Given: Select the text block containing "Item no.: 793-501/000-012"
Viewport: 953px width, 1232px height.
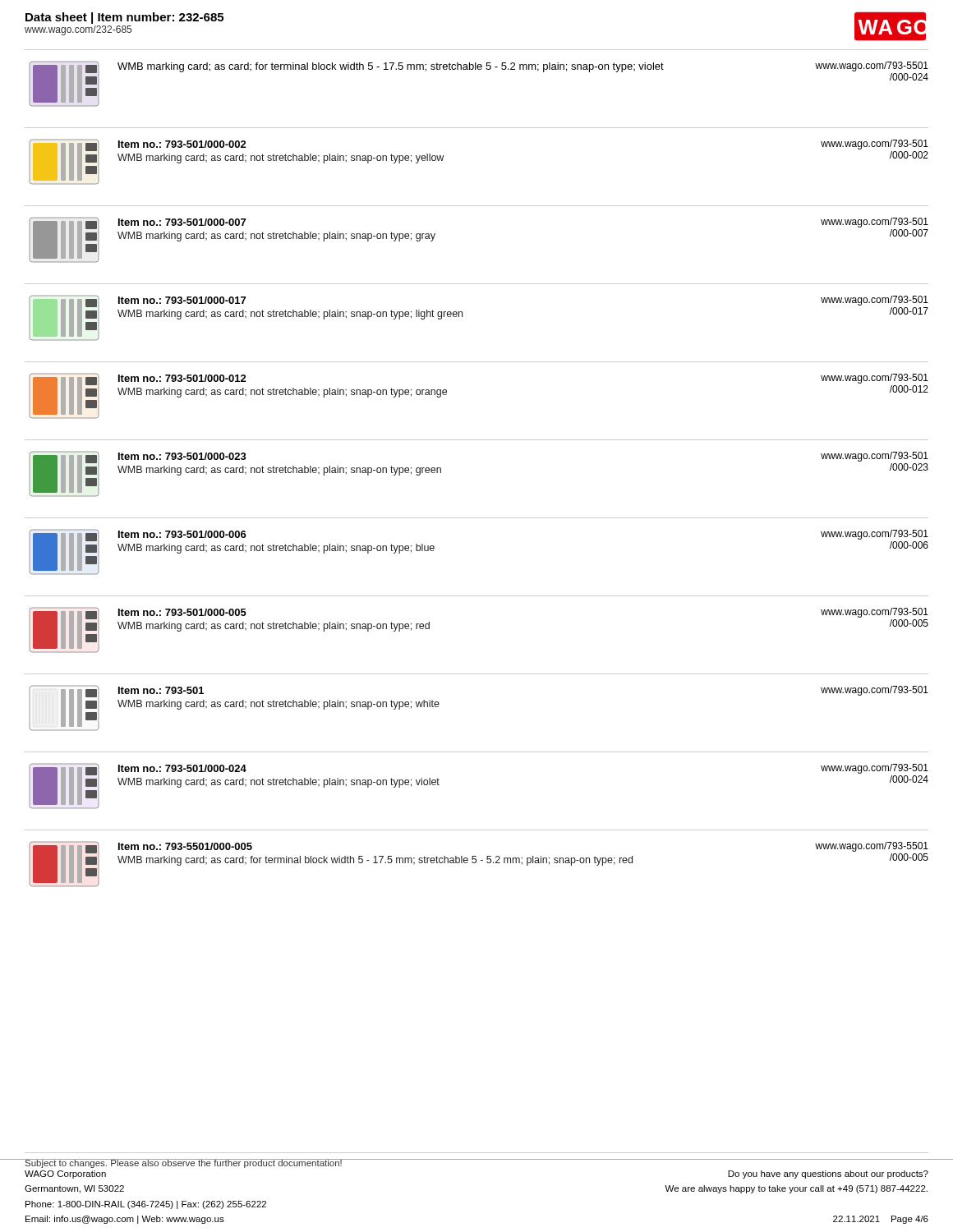Looking at the screenshot, I should point(215,395).
